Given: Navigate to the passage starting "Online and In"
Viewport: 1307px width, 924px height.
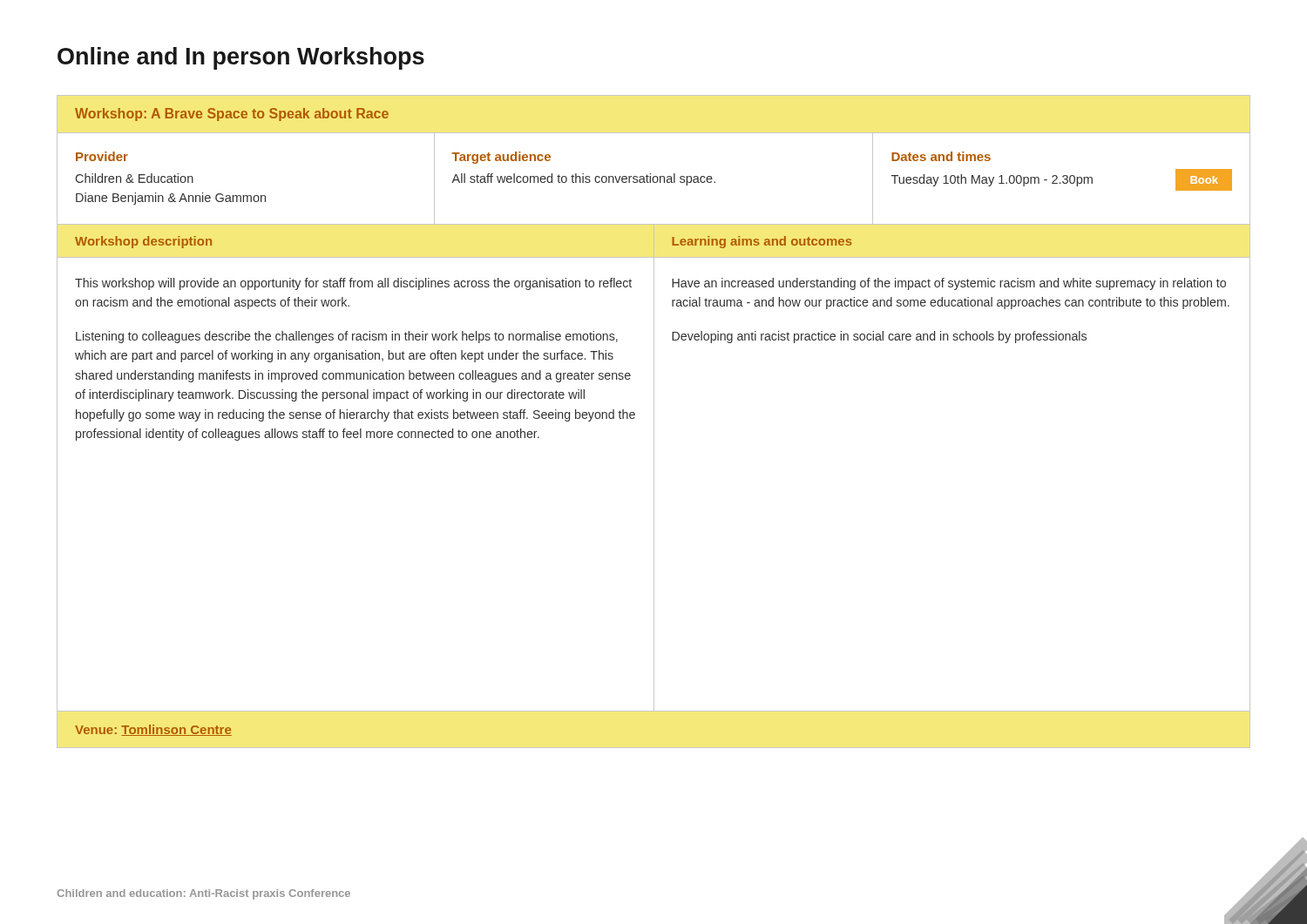Looking at the screenshot, I should tap(241, 57).
